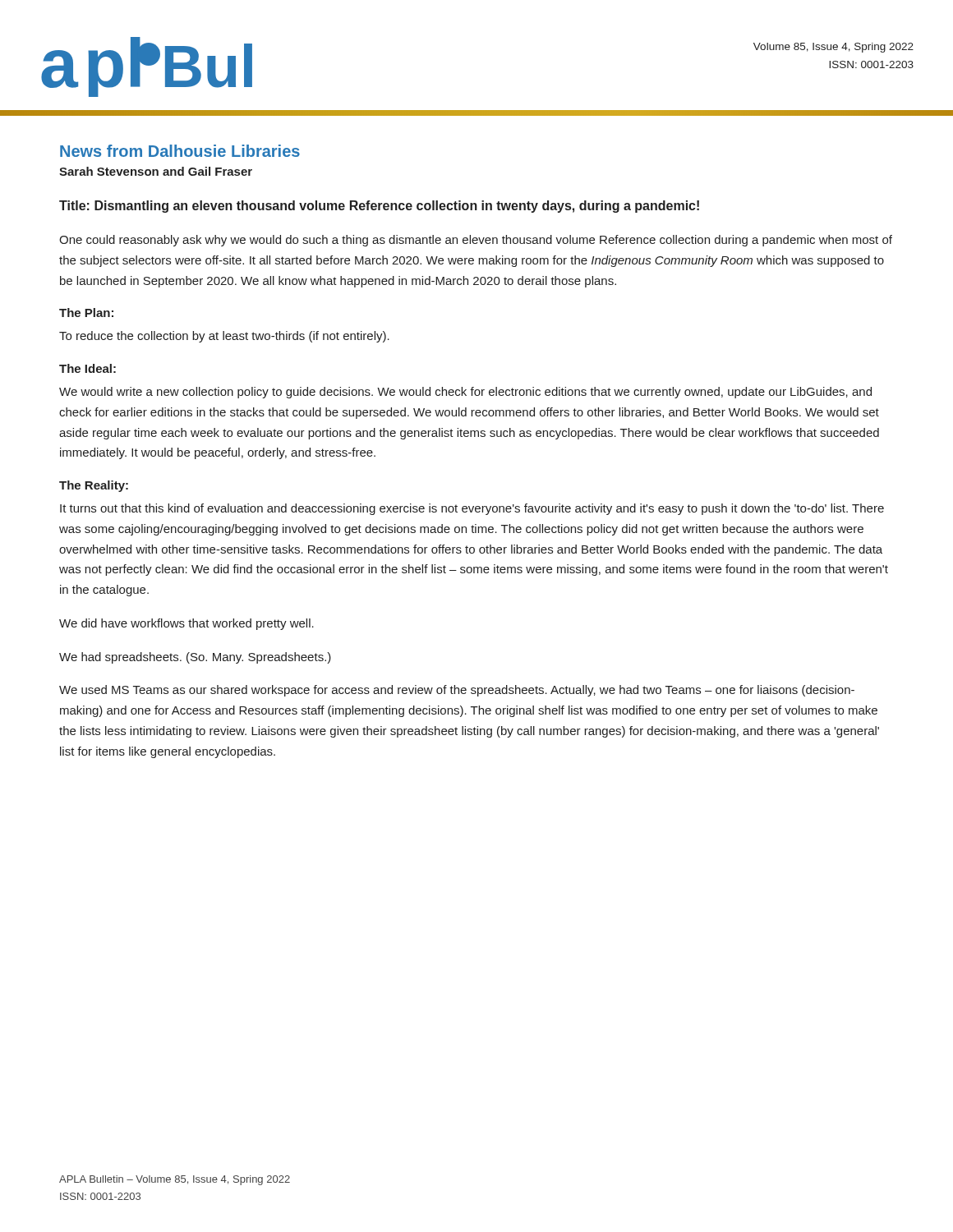953x1232 pixels.
Task: Locate the element starting "Sarah Stevenson and Gail Fraser"
Action: pyautogui.click(x=156, y=171)
